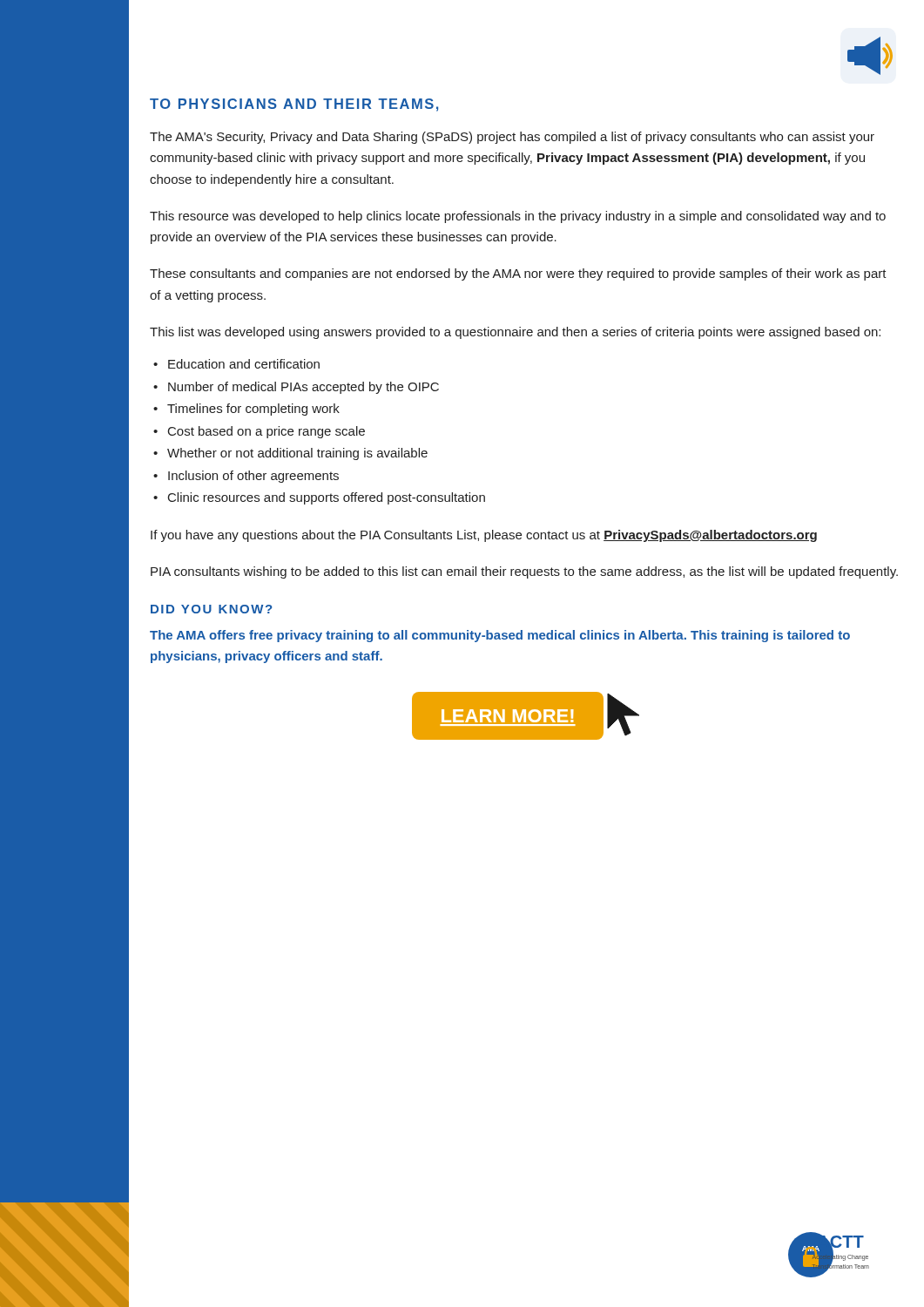Locate the section header that opens with "TO PHYSICIANS AND THEIR"
Screen dimensions: 1307x924
295,104
